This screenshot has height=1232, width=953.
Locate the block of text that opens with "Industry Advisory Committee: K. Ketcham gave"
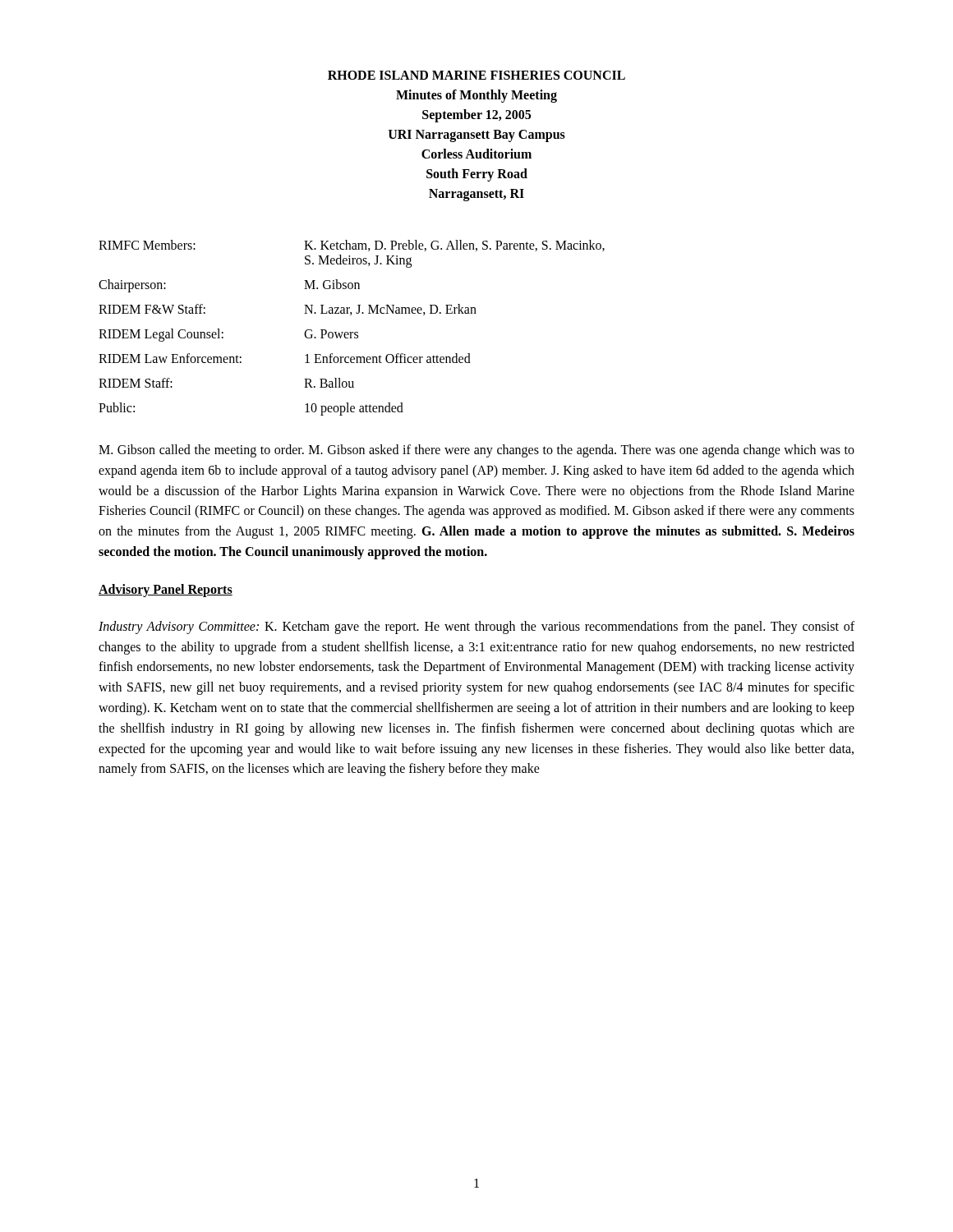coord(476,698)
